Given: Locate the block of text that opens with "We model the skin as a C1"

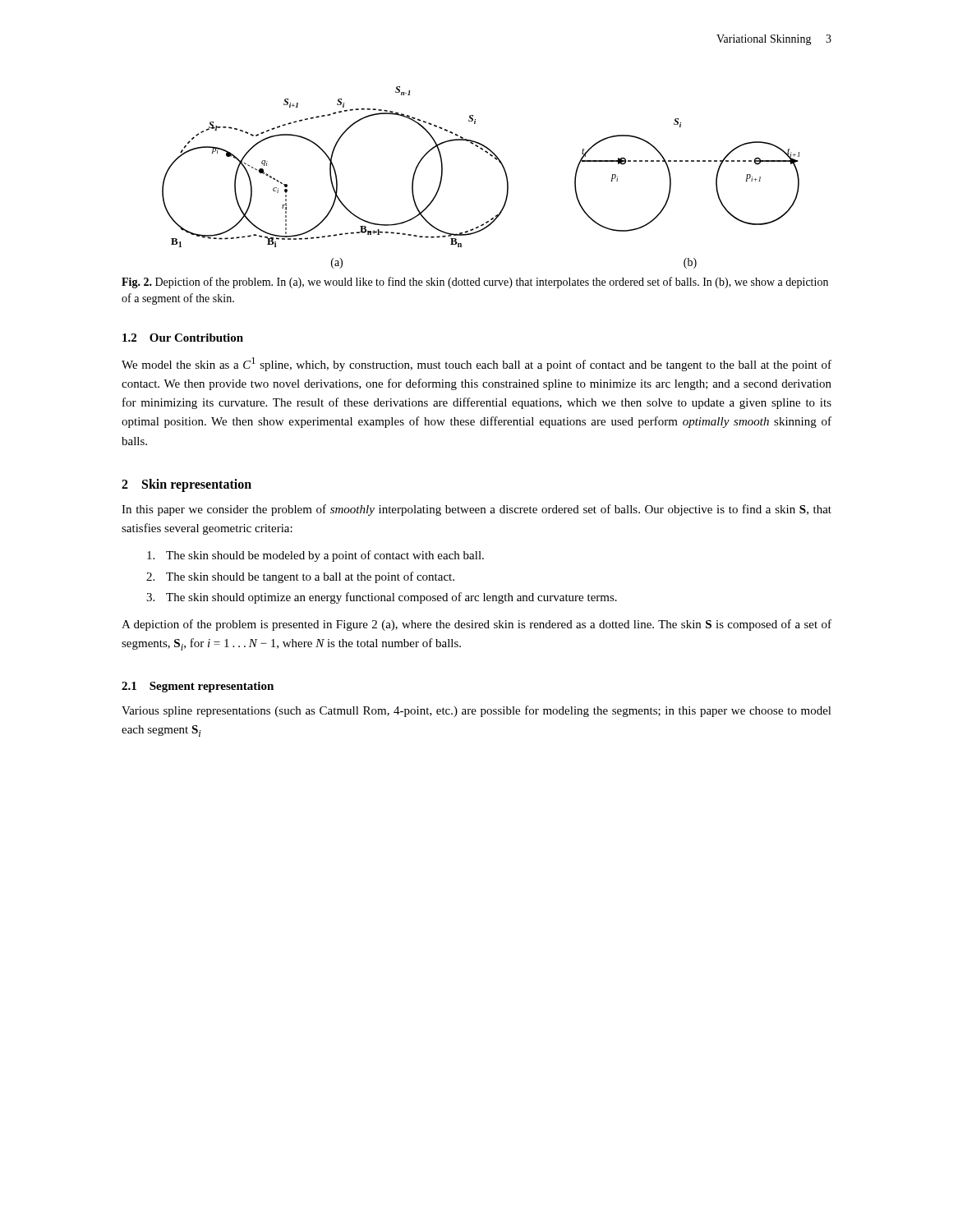Looking at the screenshot, I should click(476, 401).
